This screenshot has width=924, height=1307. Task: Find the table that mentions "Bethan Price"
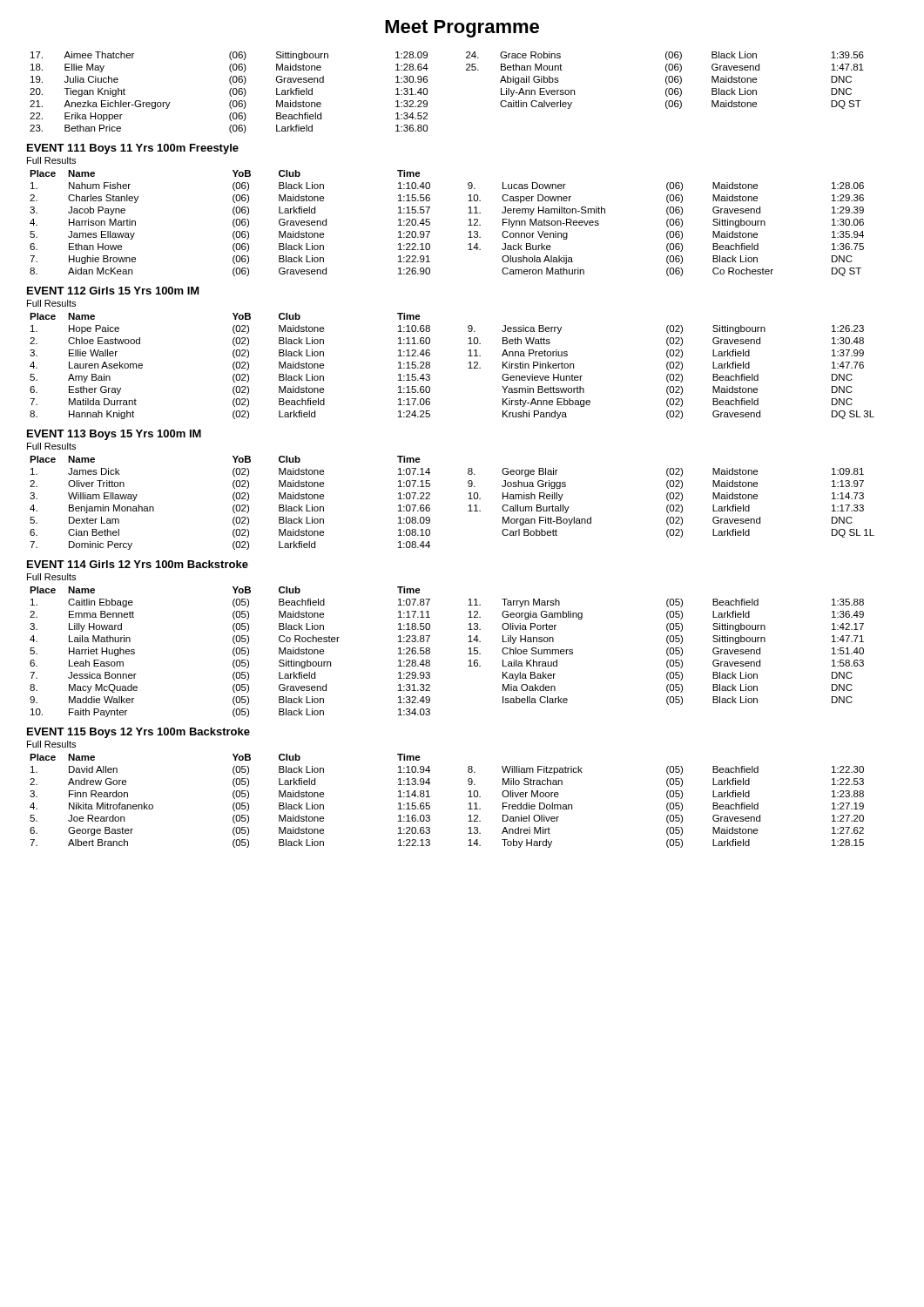pos(462,91)
